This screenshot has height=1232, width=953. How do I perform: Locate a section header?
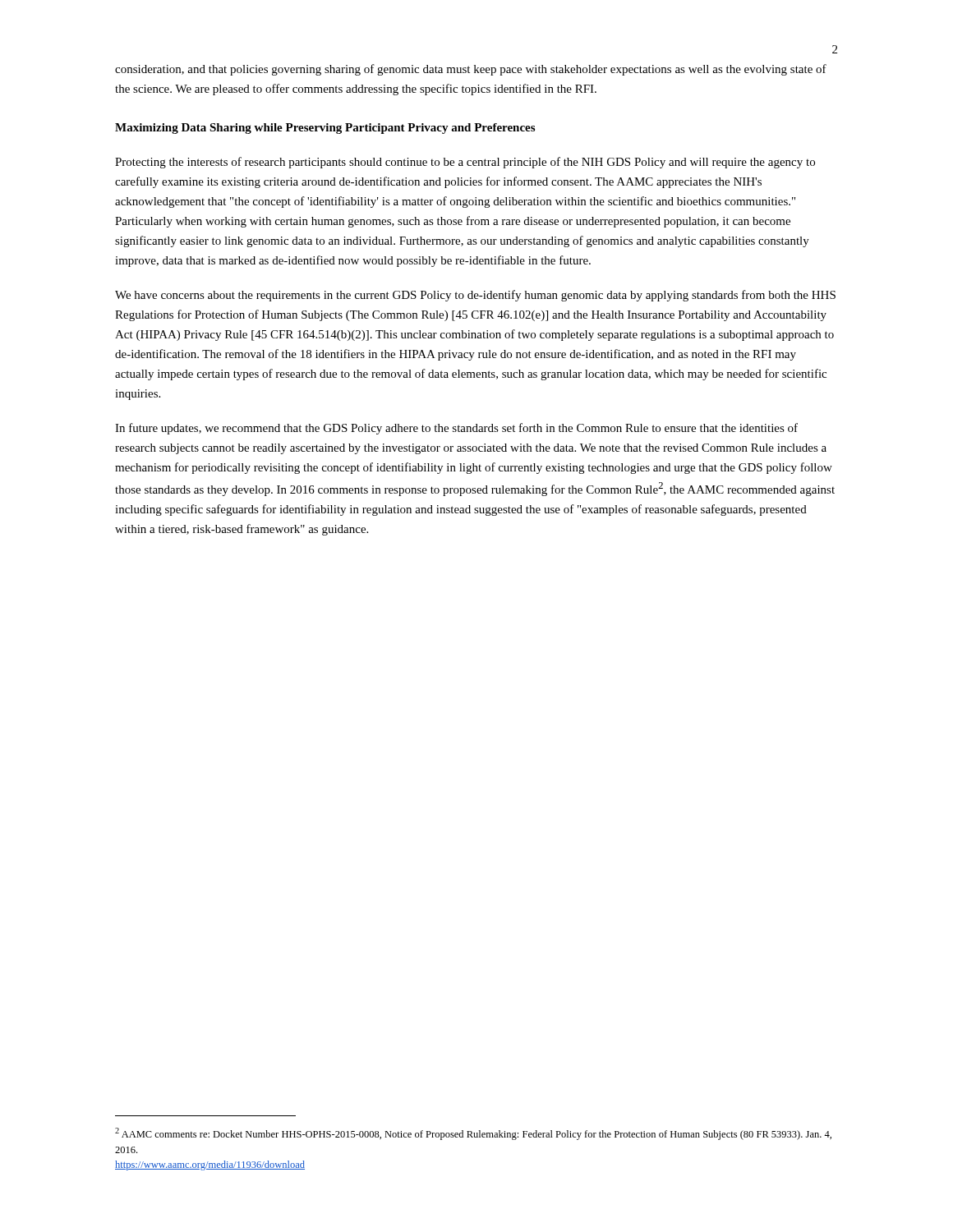coord(325,127)
